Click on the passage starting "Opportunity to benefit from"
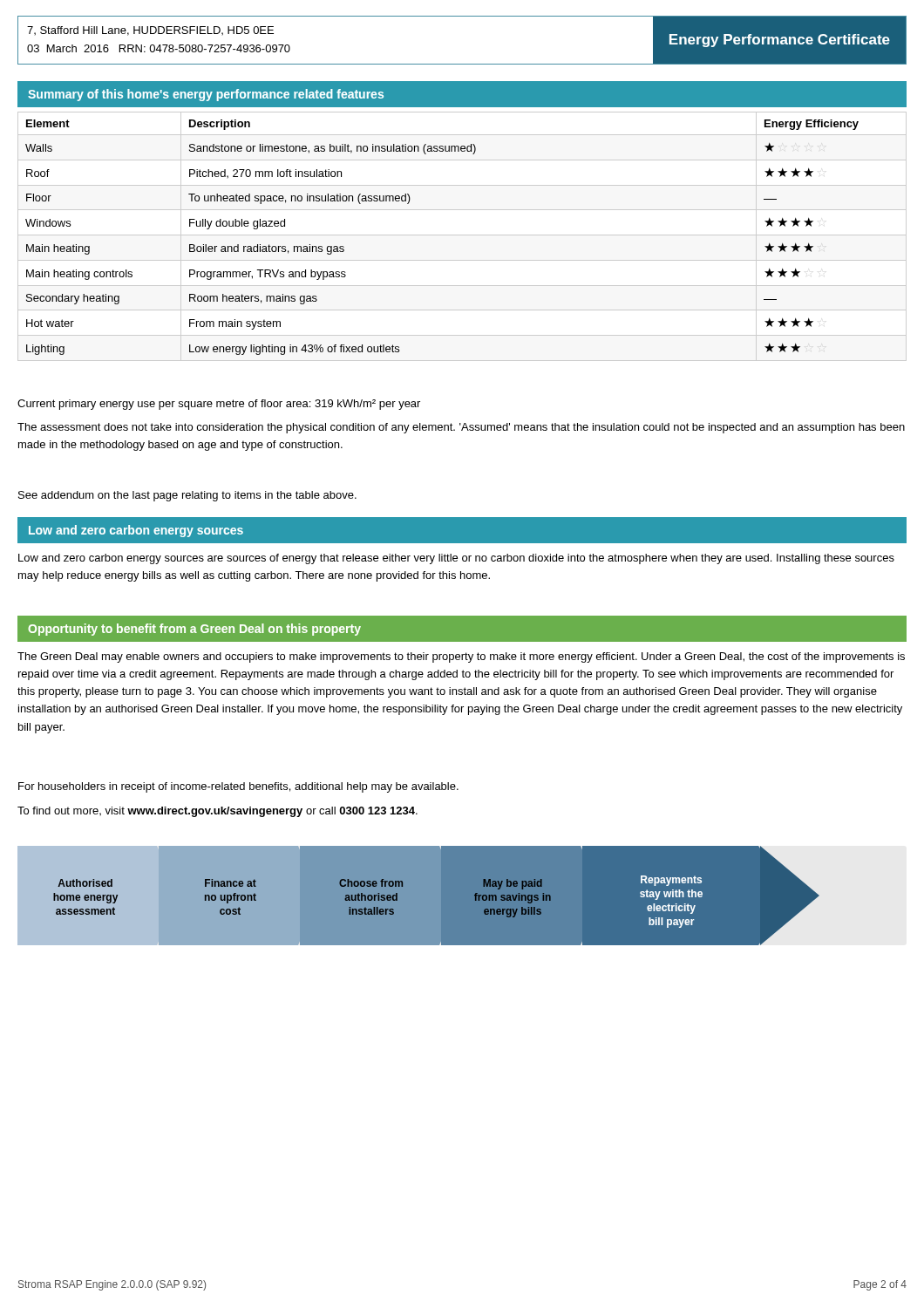The image size is (924, 1308). [194, 629]
